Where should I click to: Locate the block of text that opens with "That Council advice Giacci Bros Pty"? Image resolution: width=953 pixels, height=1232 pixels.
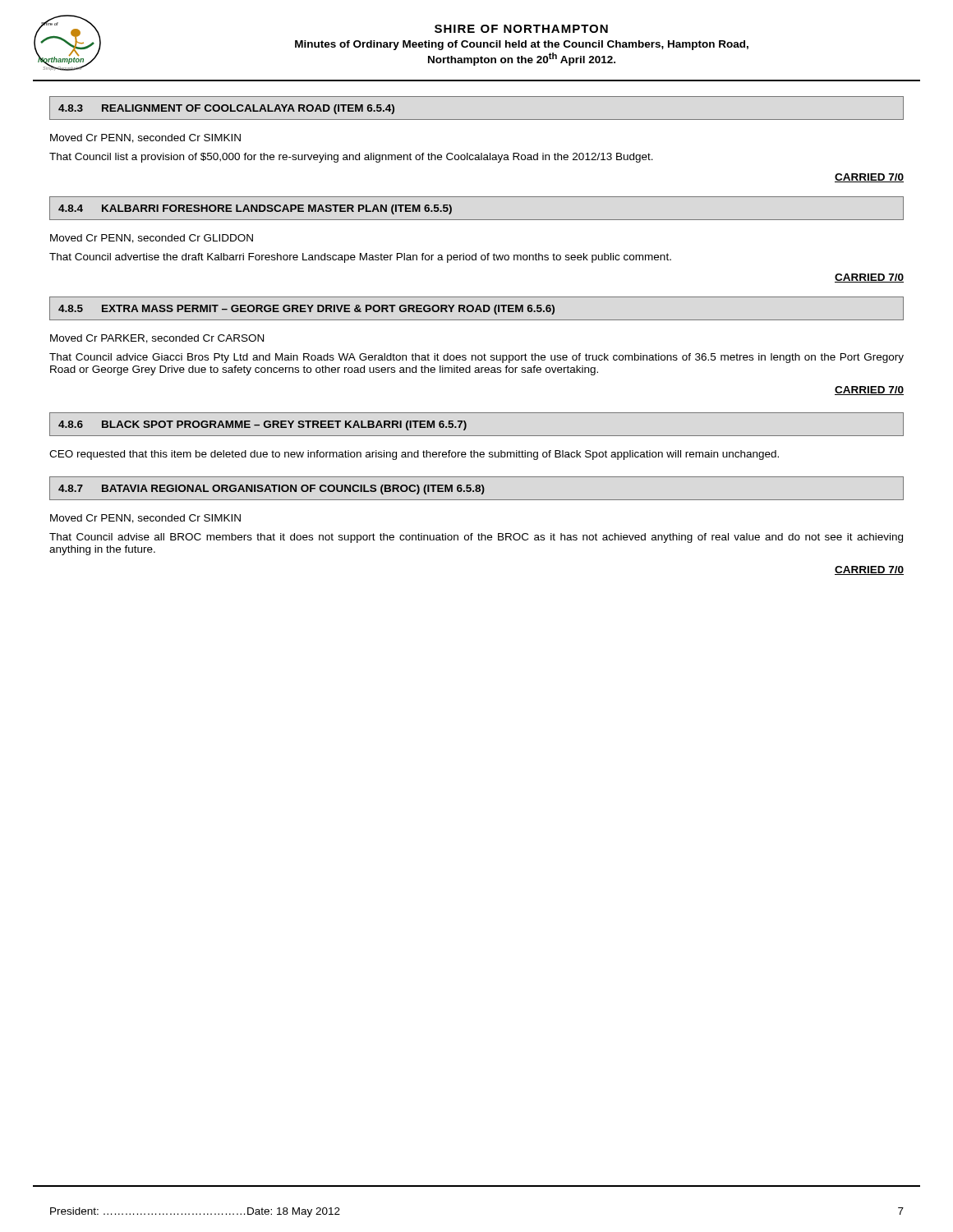[x=476, y=363]
